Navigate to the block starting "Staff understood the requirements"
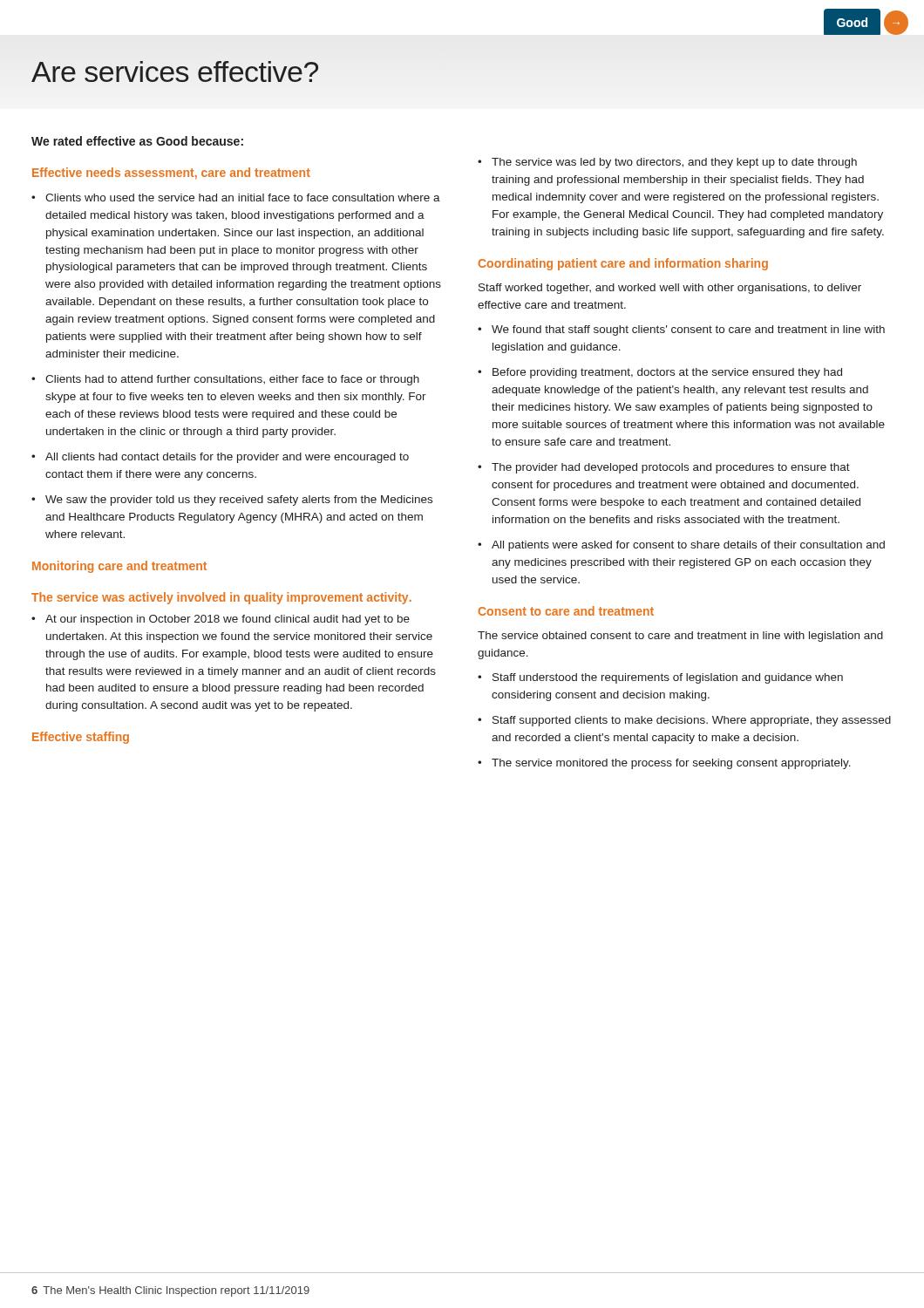The image size is (924, 1308). 668,686
